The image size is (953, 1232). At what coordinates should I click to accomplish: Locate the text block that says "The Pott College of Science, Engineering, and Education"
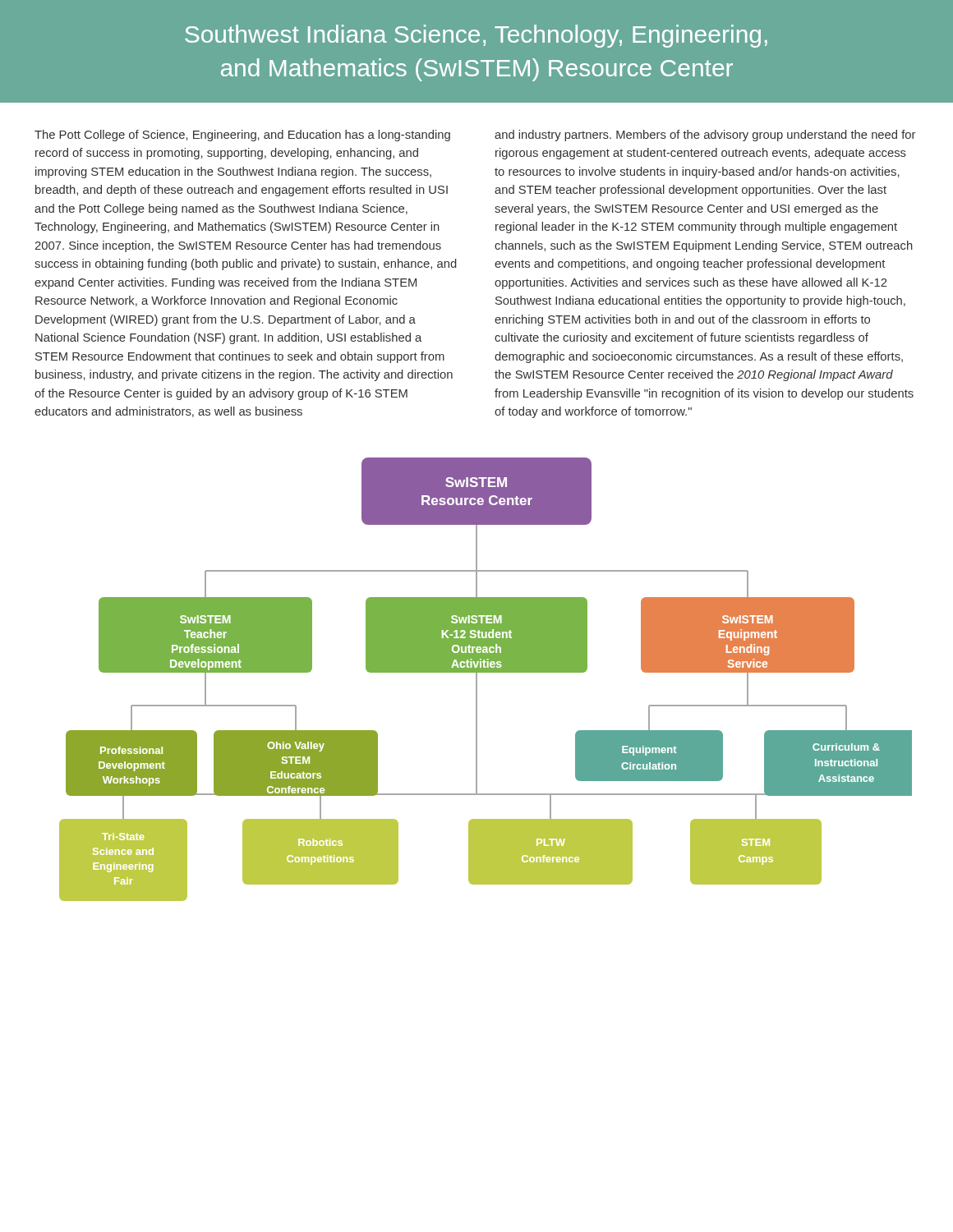click(x=246, y=273)
